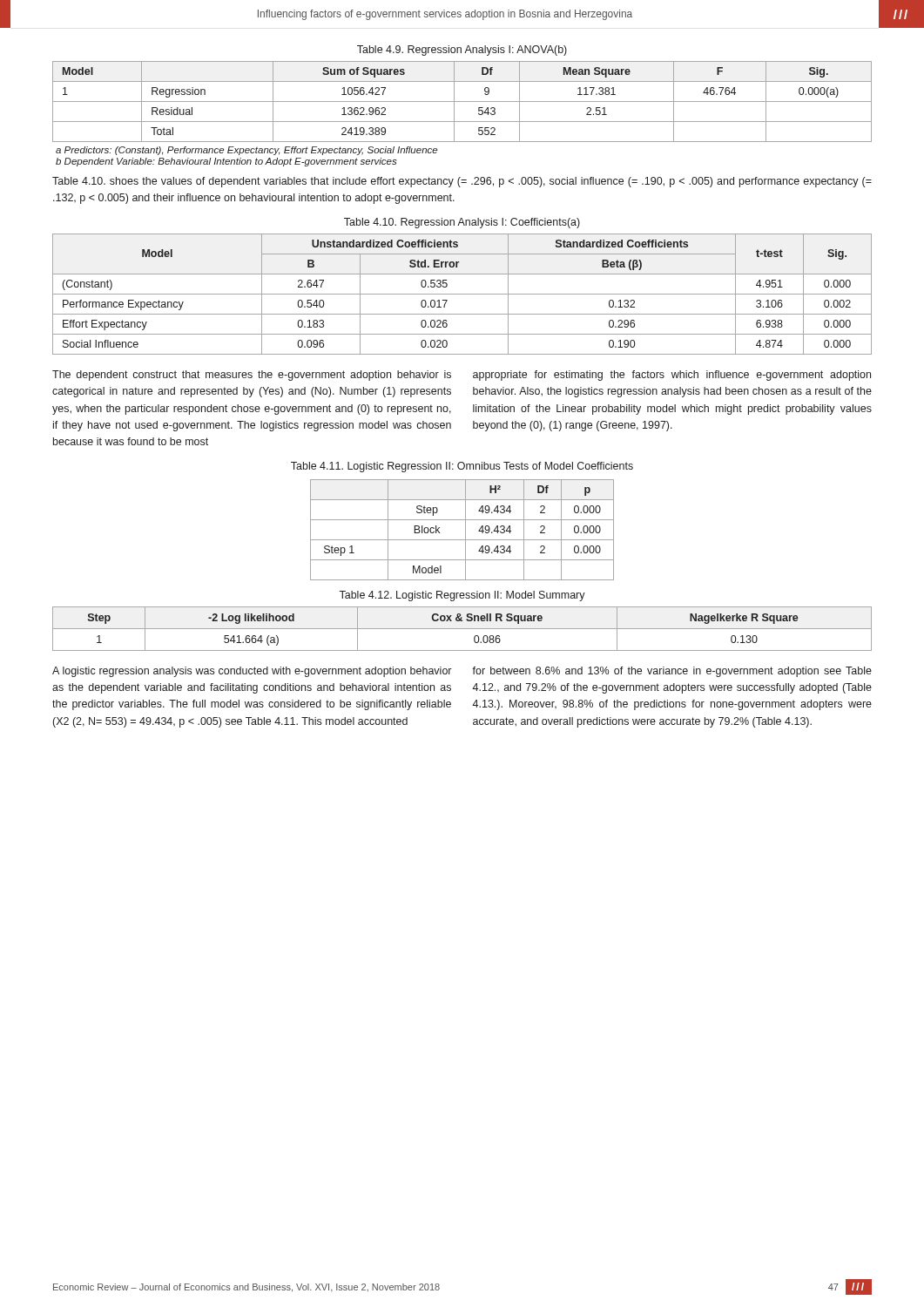
Task: Click on the passage starting "Table 4.10. Regression Analysis I: Coefficients(a)"
Action: click(x=462, y=222)
